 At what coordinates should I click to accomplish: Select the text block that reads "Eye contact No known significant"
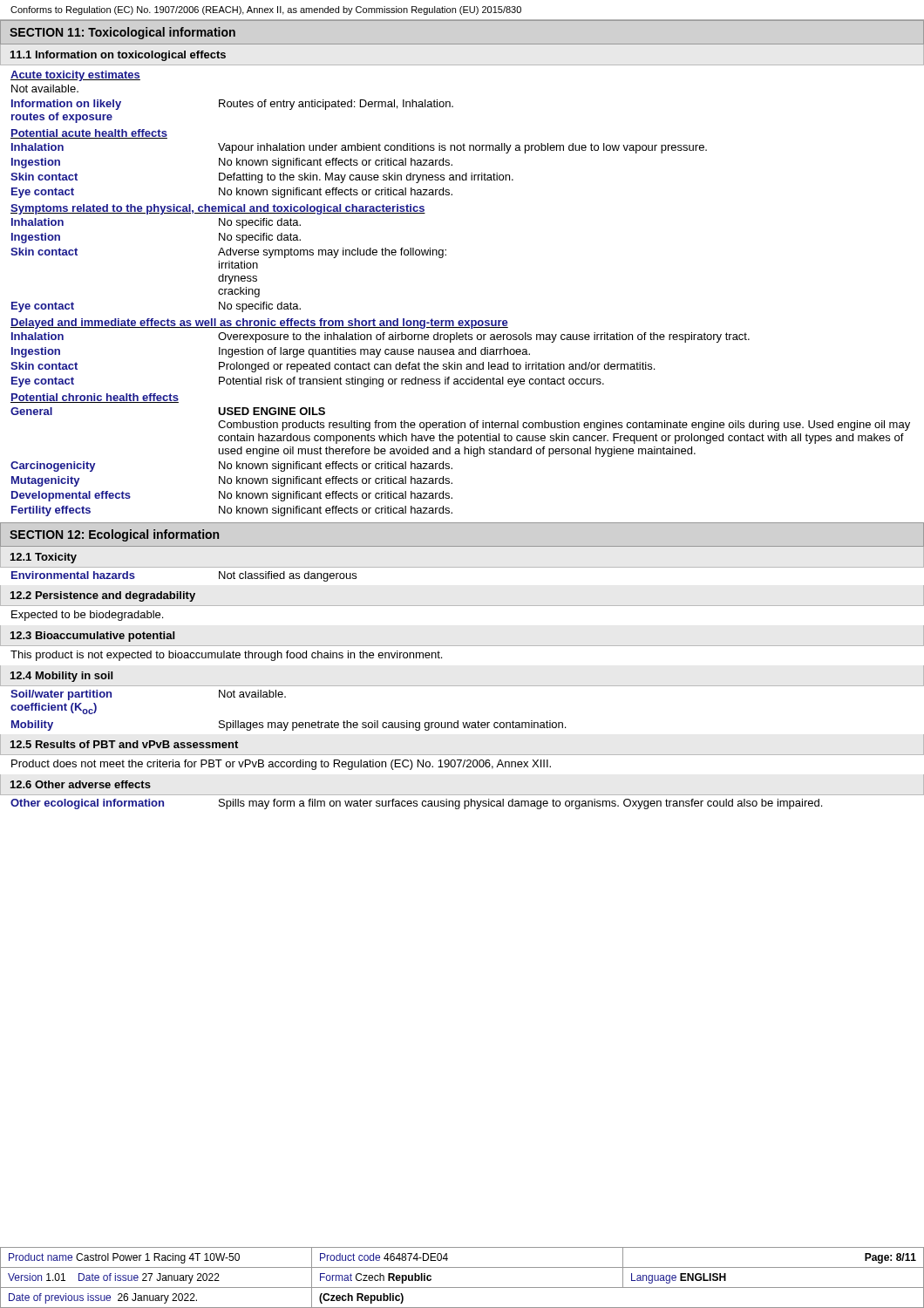[x=462, y=191]
